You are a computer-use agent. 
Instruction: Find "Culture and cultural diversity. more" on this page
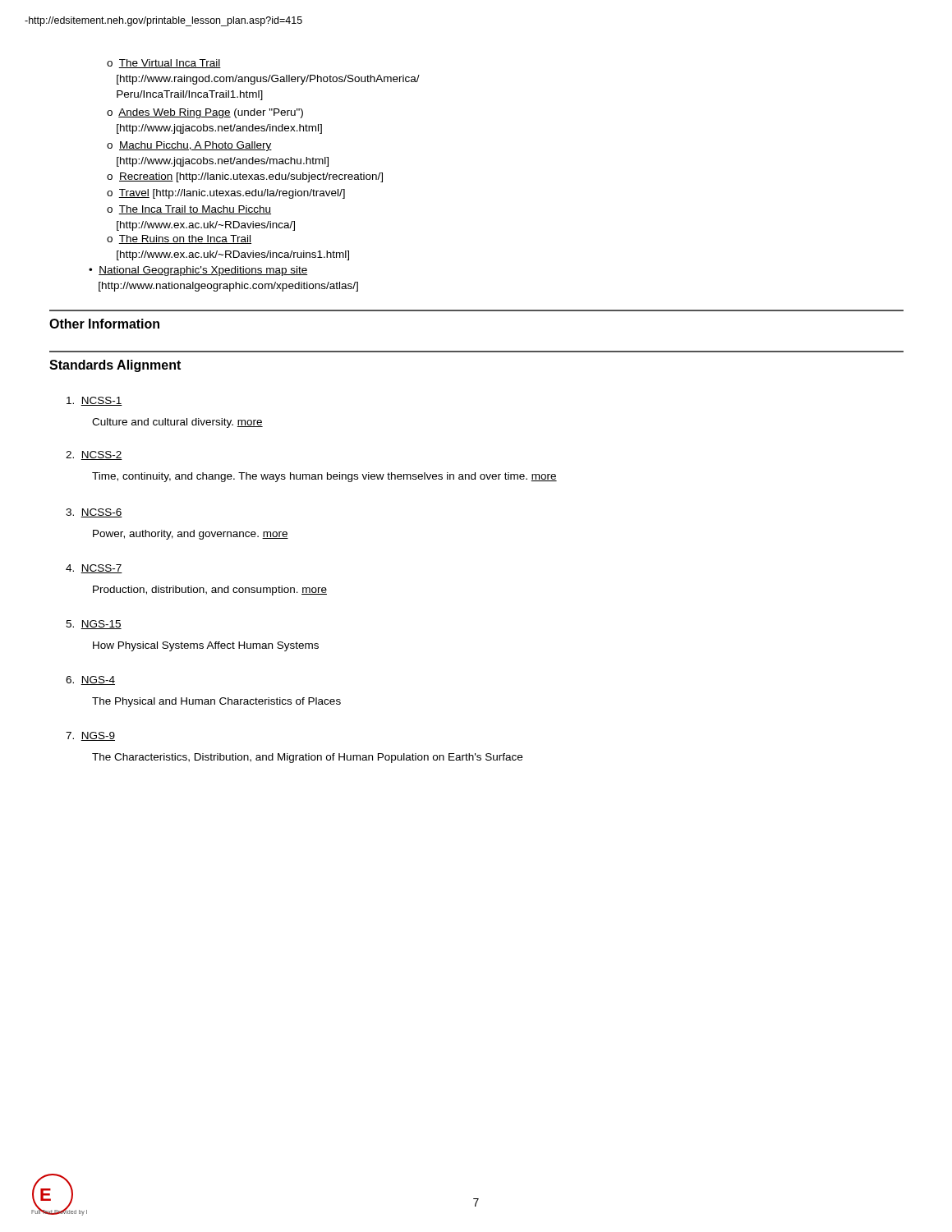[177, 422]
